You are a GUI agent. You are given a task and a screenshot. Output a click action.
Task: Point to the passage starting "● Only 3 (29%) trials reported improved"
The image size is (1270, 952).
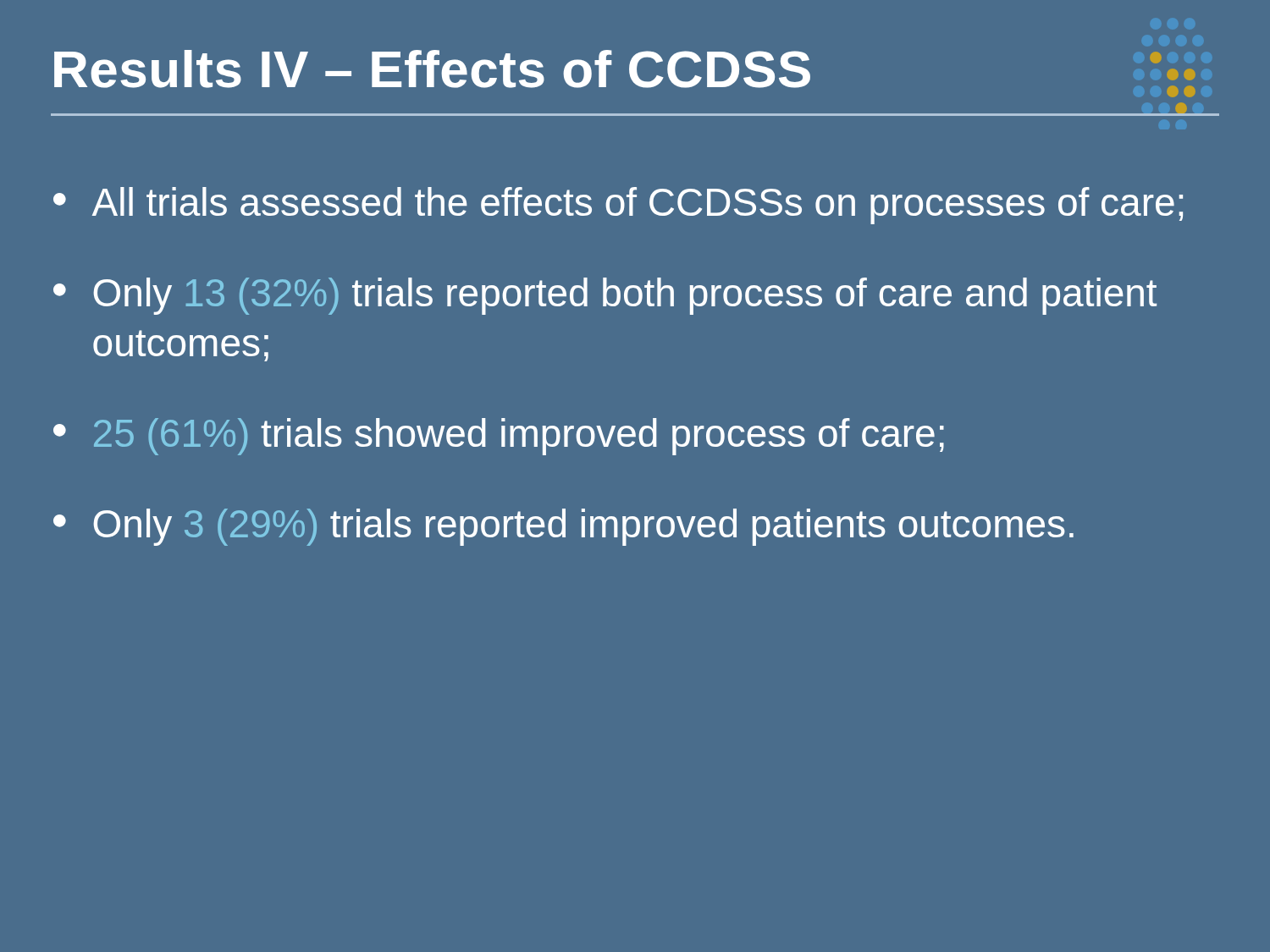(x=564, y=524)
